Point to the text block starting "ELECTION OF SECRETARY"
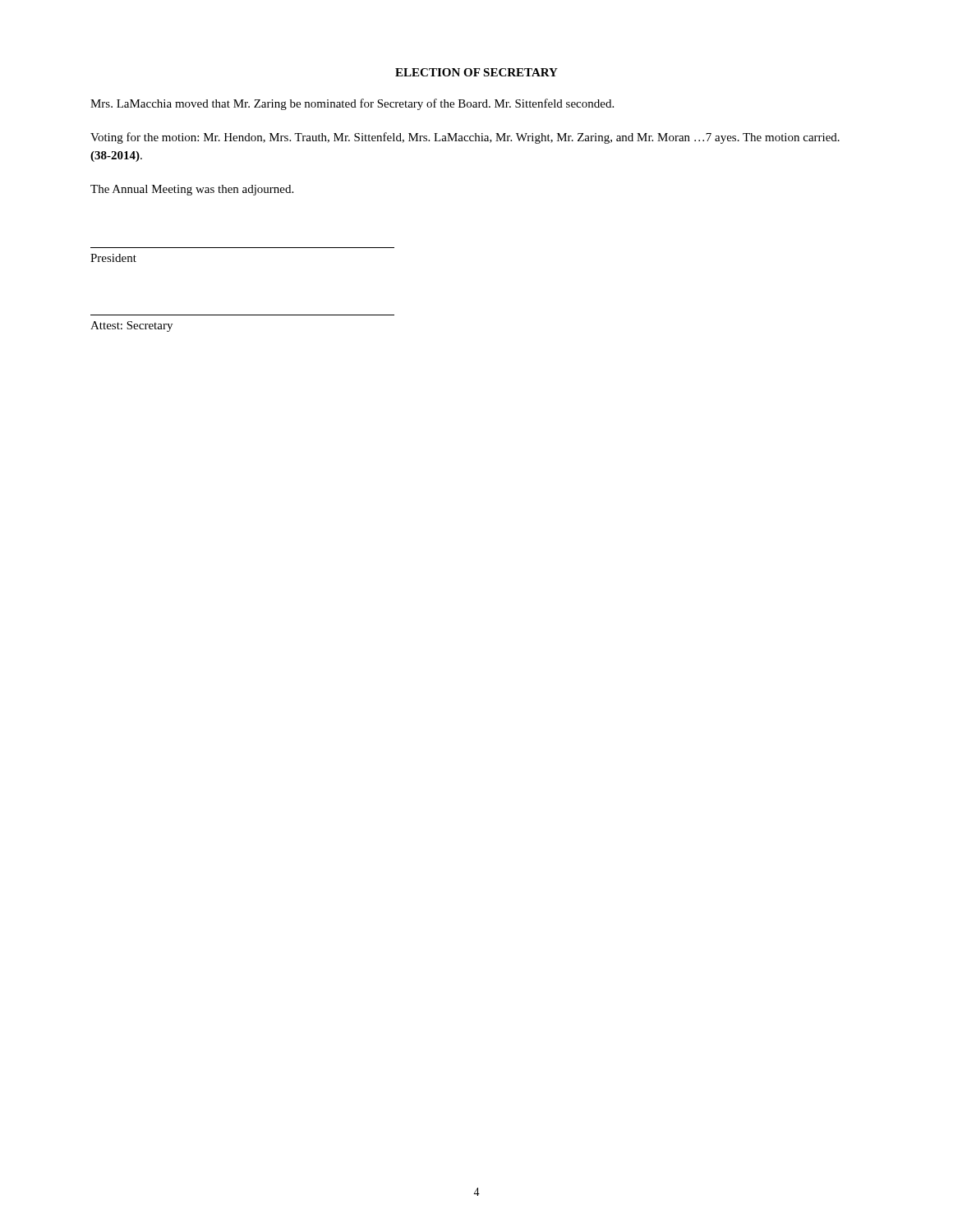The image size is (953, 1232). click(x=476, y=72)
